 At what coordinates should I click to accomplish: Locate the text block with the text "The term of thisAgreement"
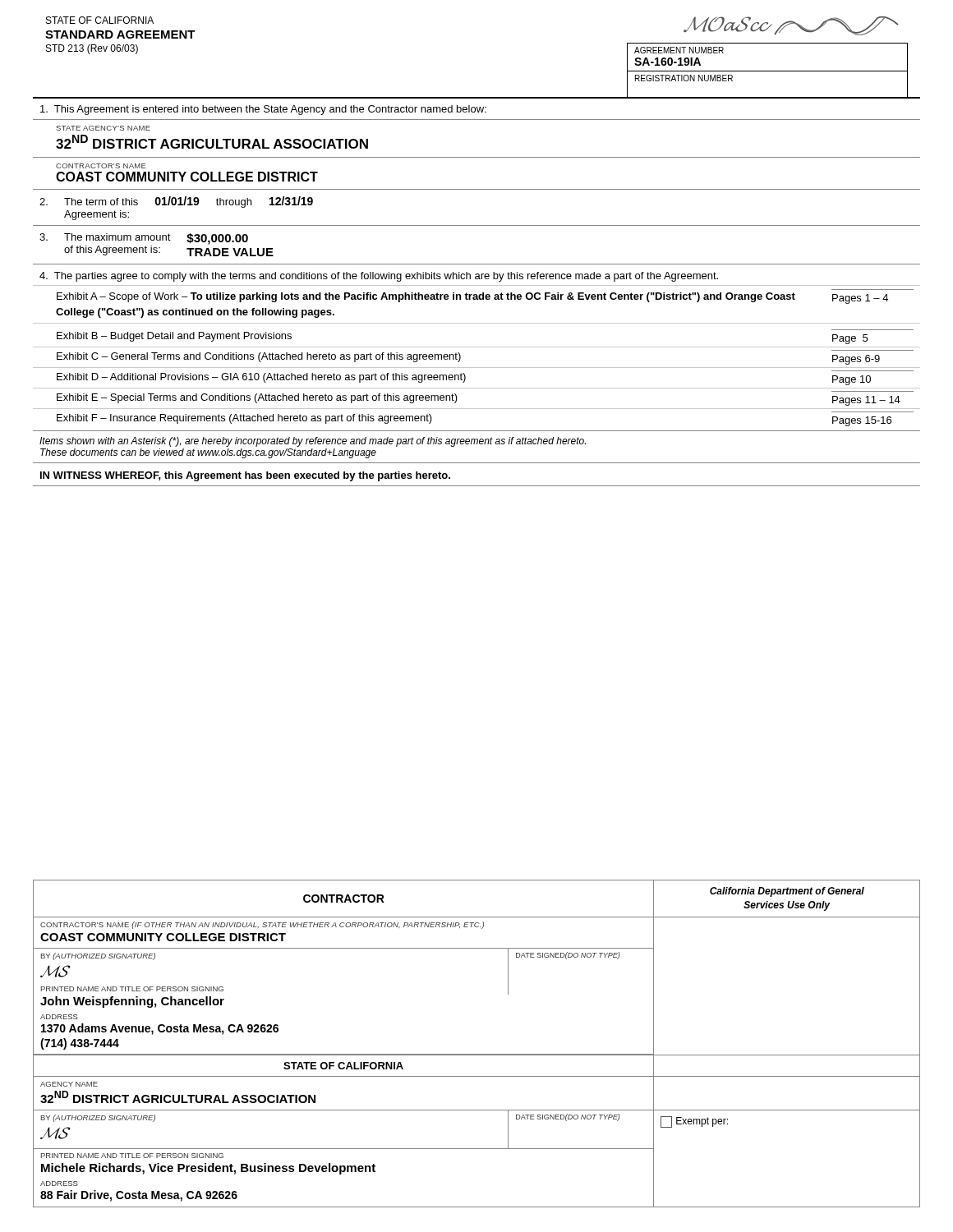(x=176, y=207)
